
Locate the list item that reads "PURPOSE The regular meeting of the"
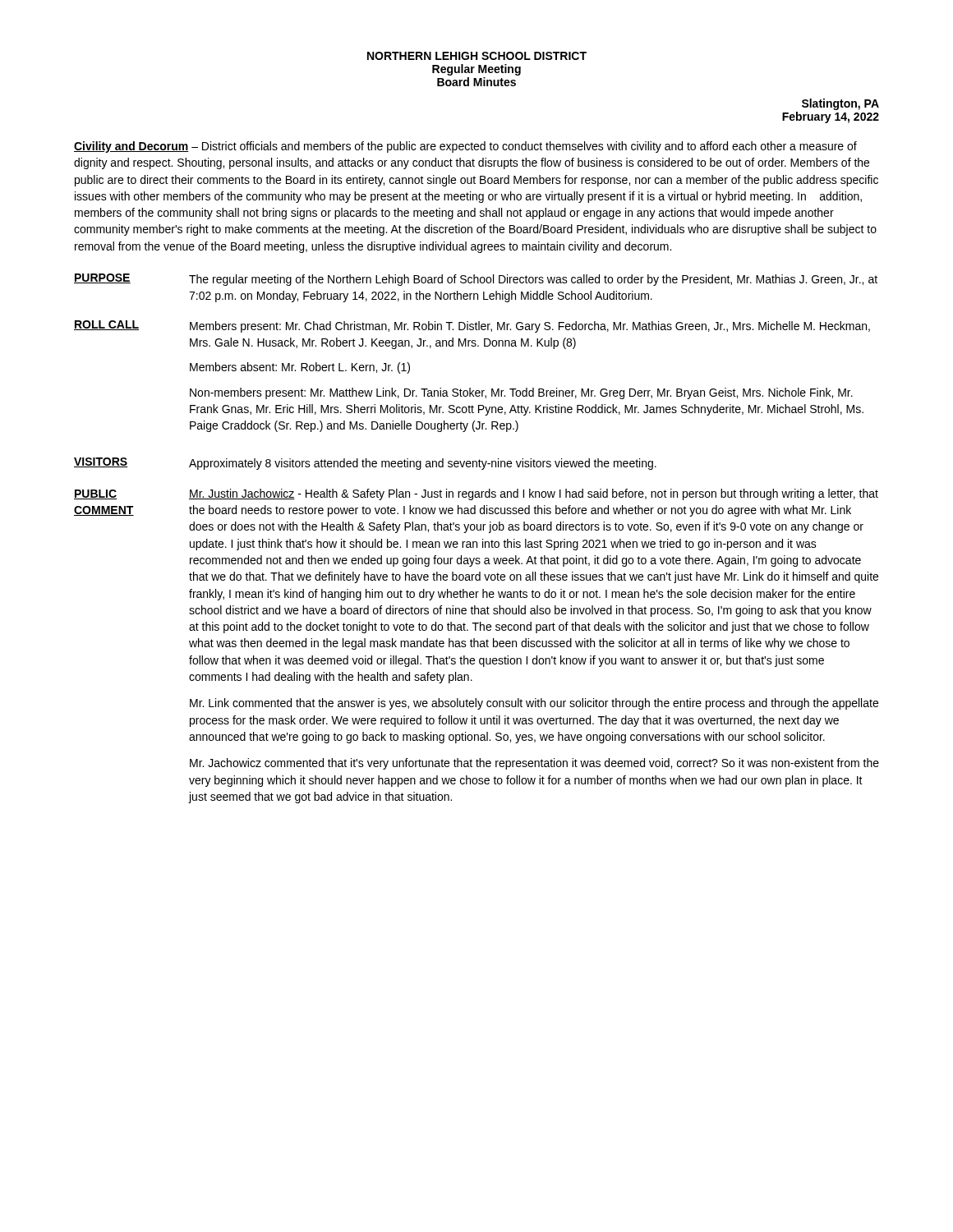(x=476, y=288)
